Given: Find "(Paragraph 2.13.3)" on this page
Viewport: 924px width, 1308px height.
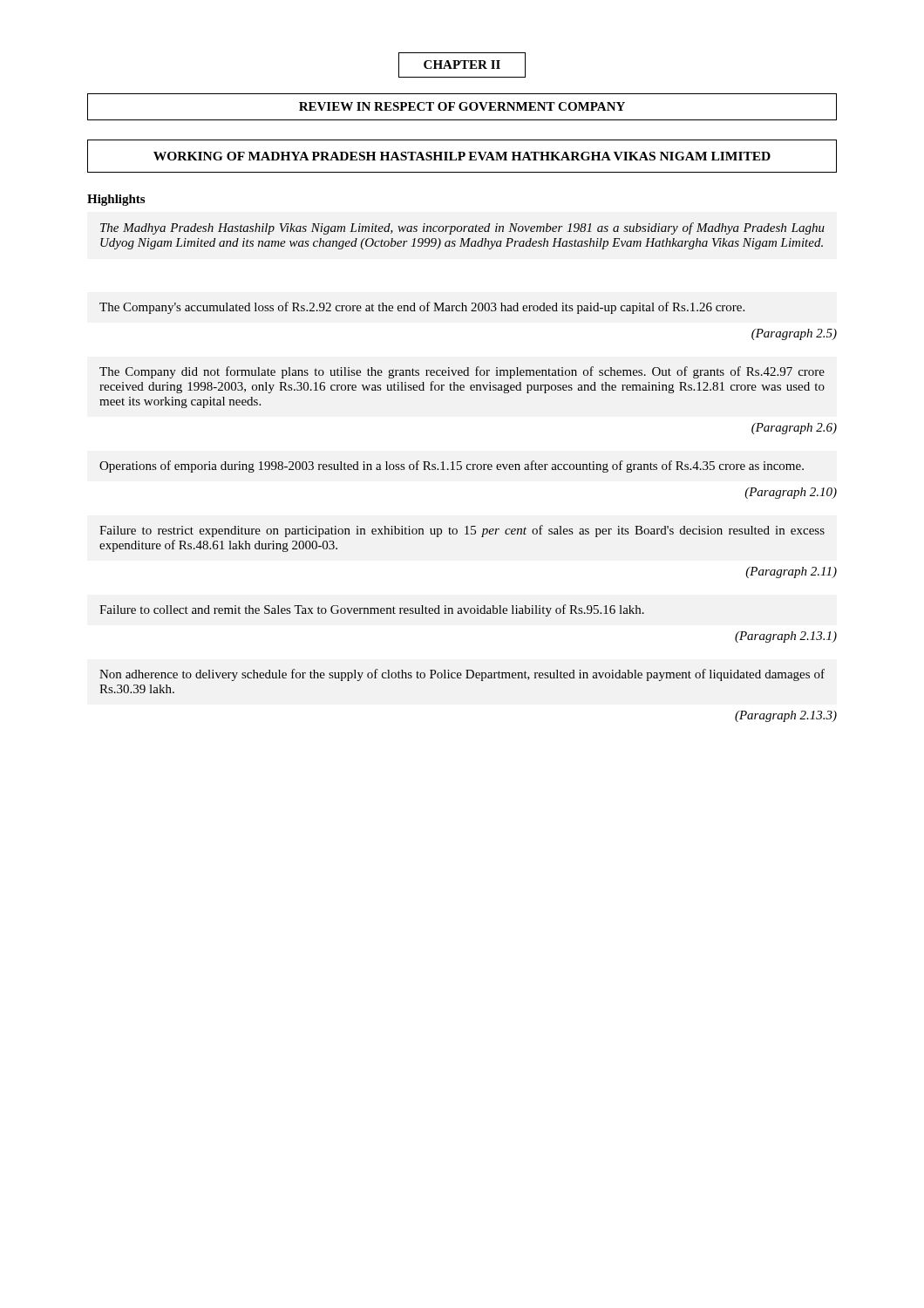Looking at the screenshot, I should (786, 715).
